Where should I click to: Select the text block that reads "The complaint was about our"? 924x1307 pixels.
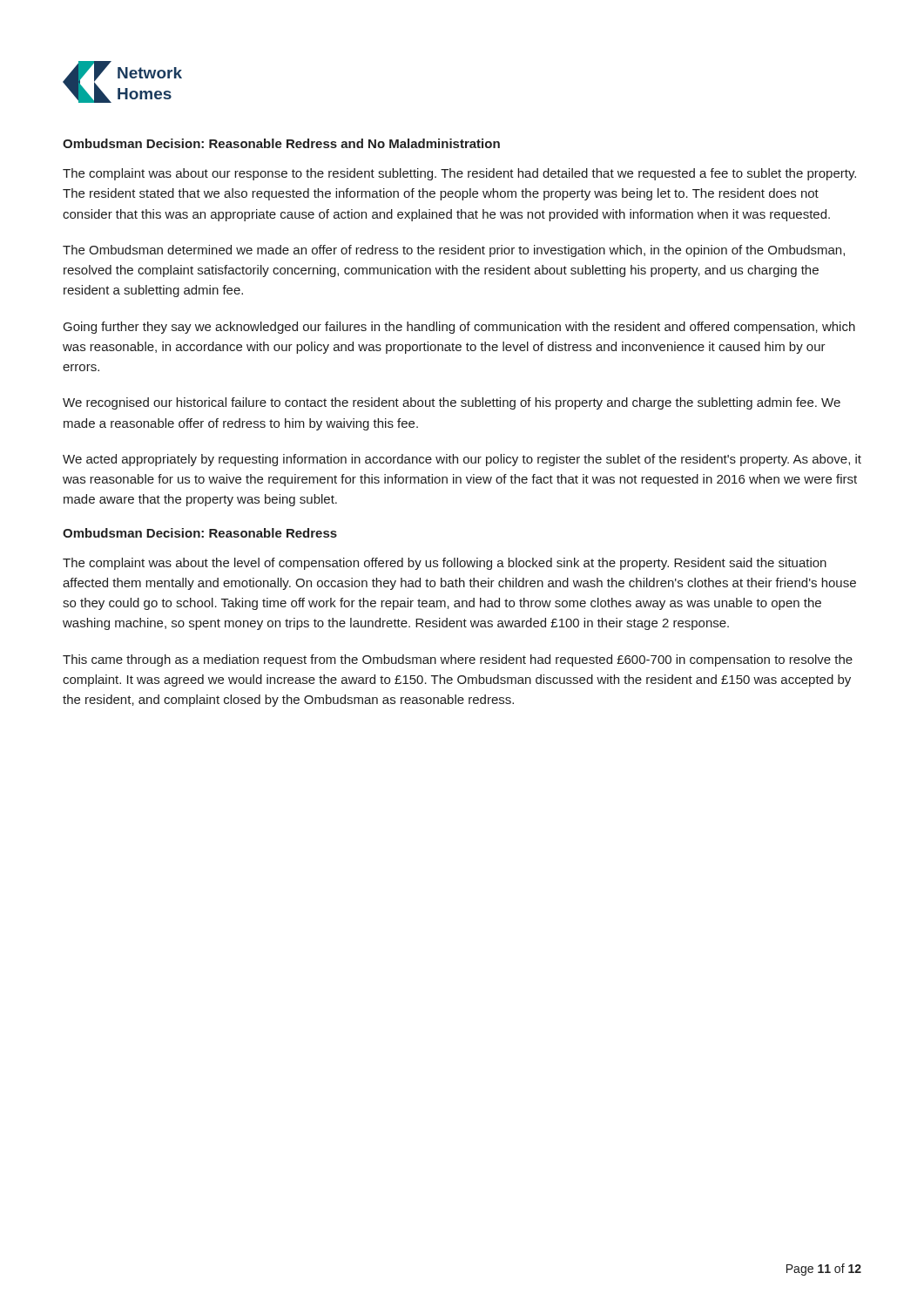pyautogui.click(x=460, y=193)
